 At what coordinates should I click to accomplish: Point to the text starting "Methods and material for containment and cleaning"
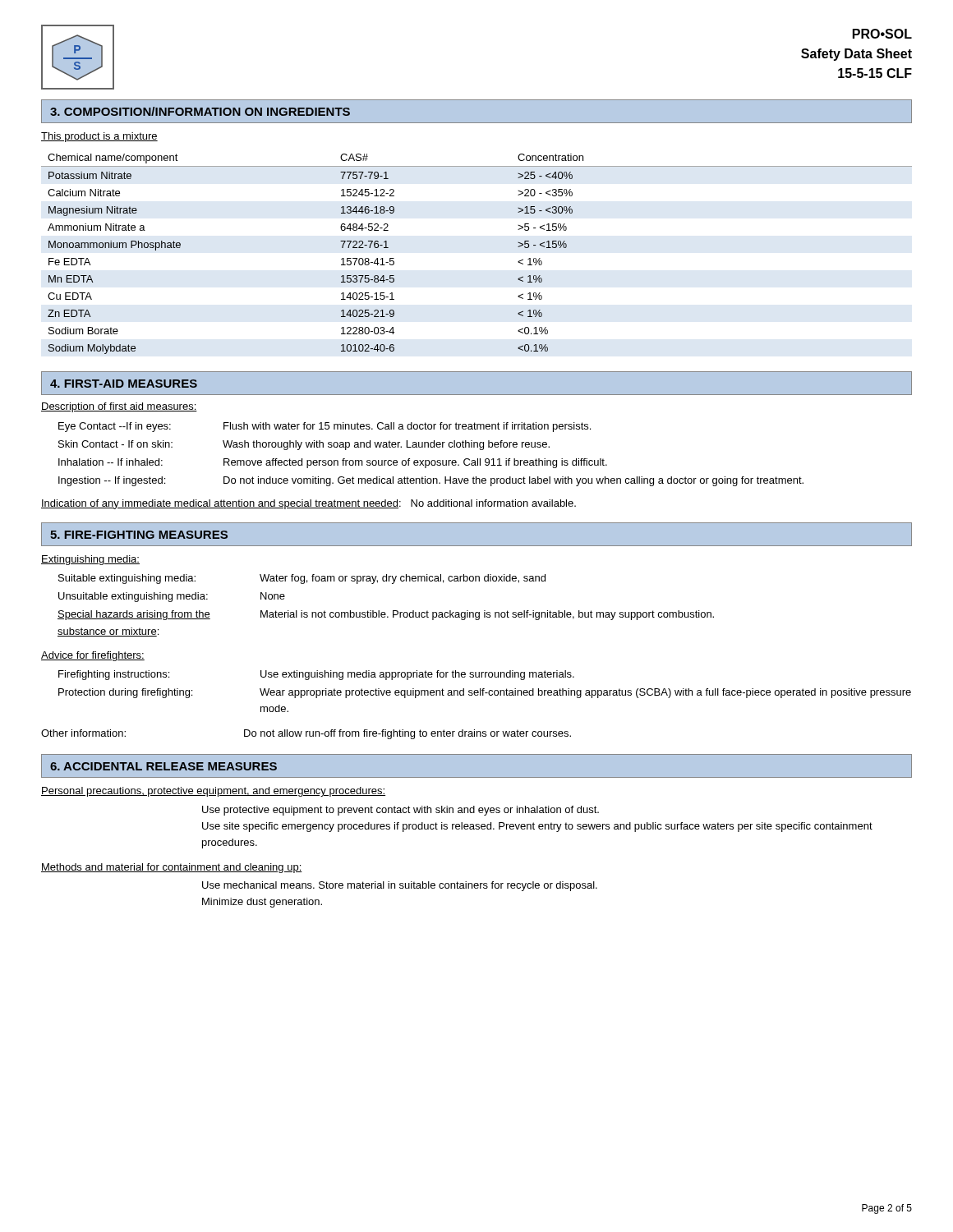click(476, 886)
